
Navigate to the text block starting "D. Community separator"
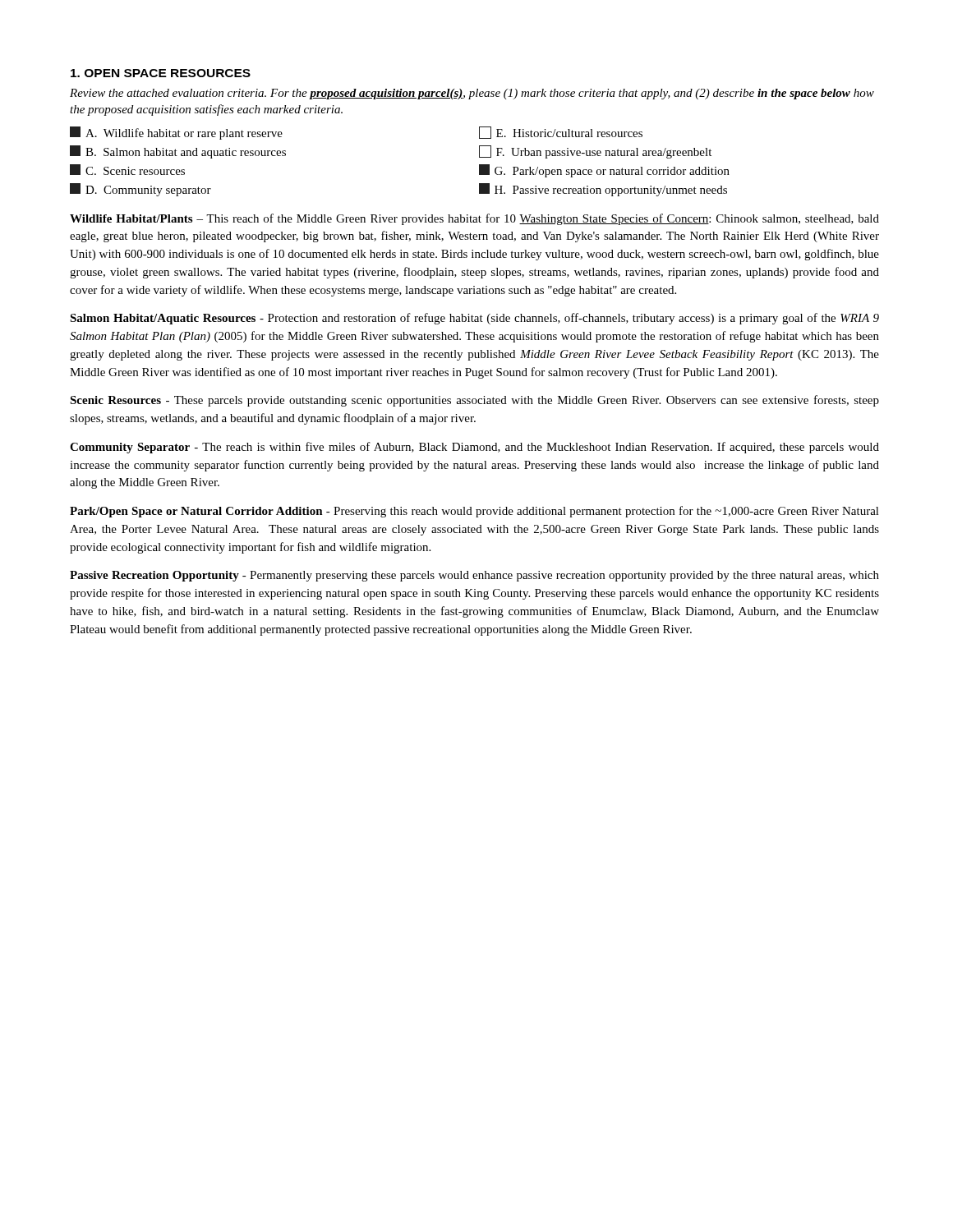(140, 190)
